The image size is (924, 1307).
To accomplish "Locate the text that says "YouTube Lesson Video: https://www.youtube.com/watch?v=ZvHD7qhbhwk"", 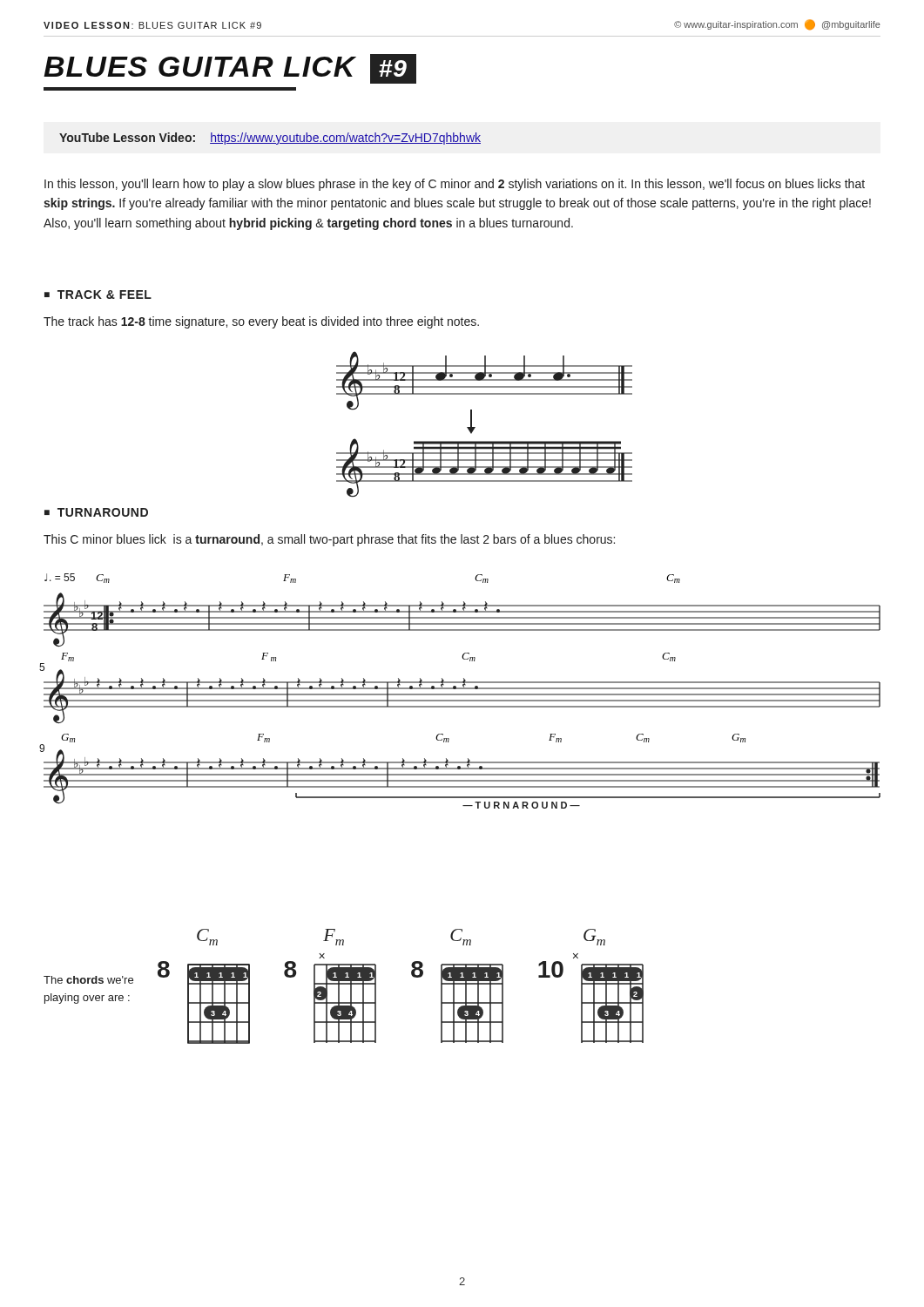I will click(x=270, y=138).
